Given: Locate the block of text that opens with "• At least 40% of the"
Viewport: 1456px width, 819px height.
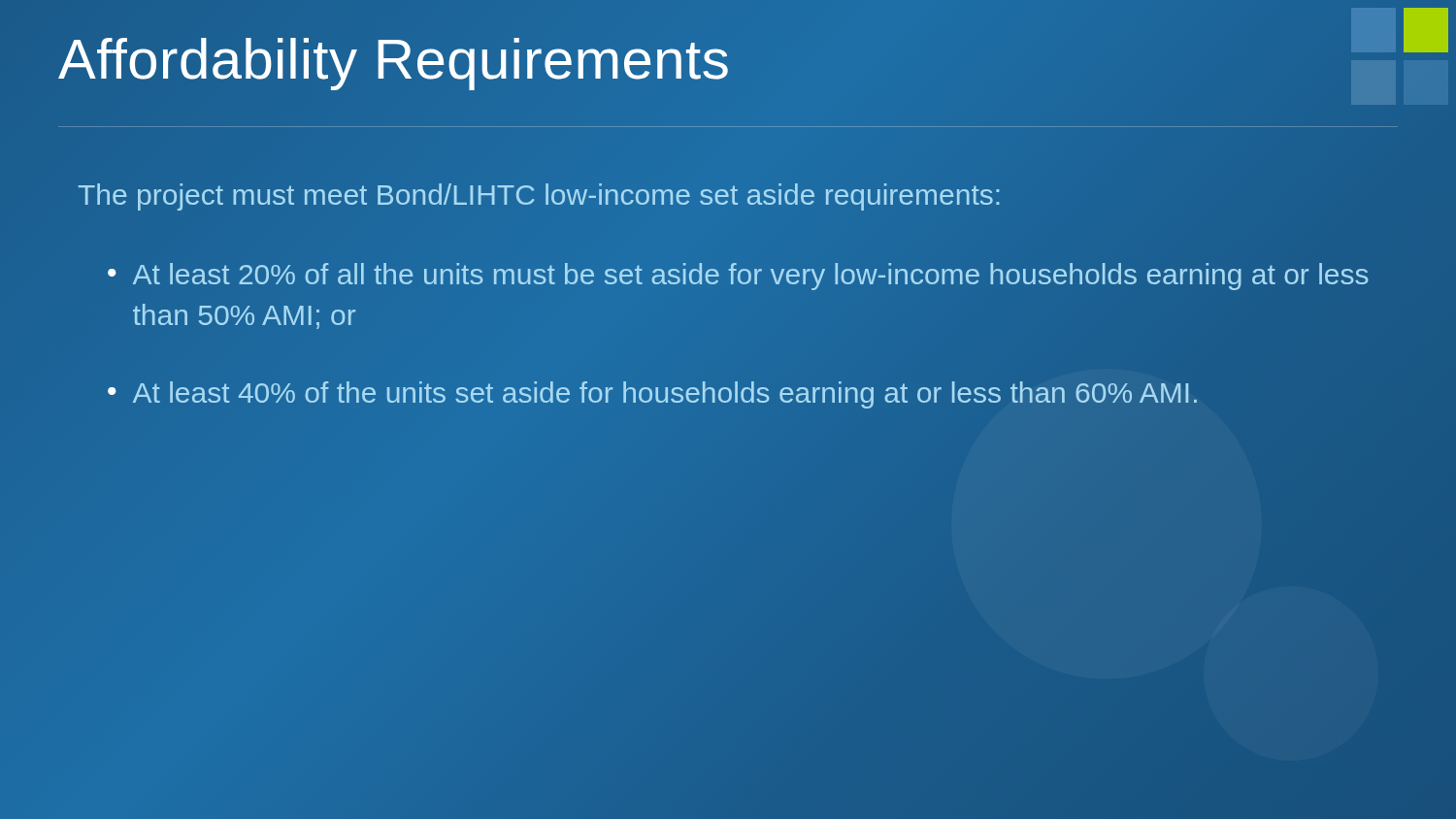Looking at the screenshot, I should [728, 393].
